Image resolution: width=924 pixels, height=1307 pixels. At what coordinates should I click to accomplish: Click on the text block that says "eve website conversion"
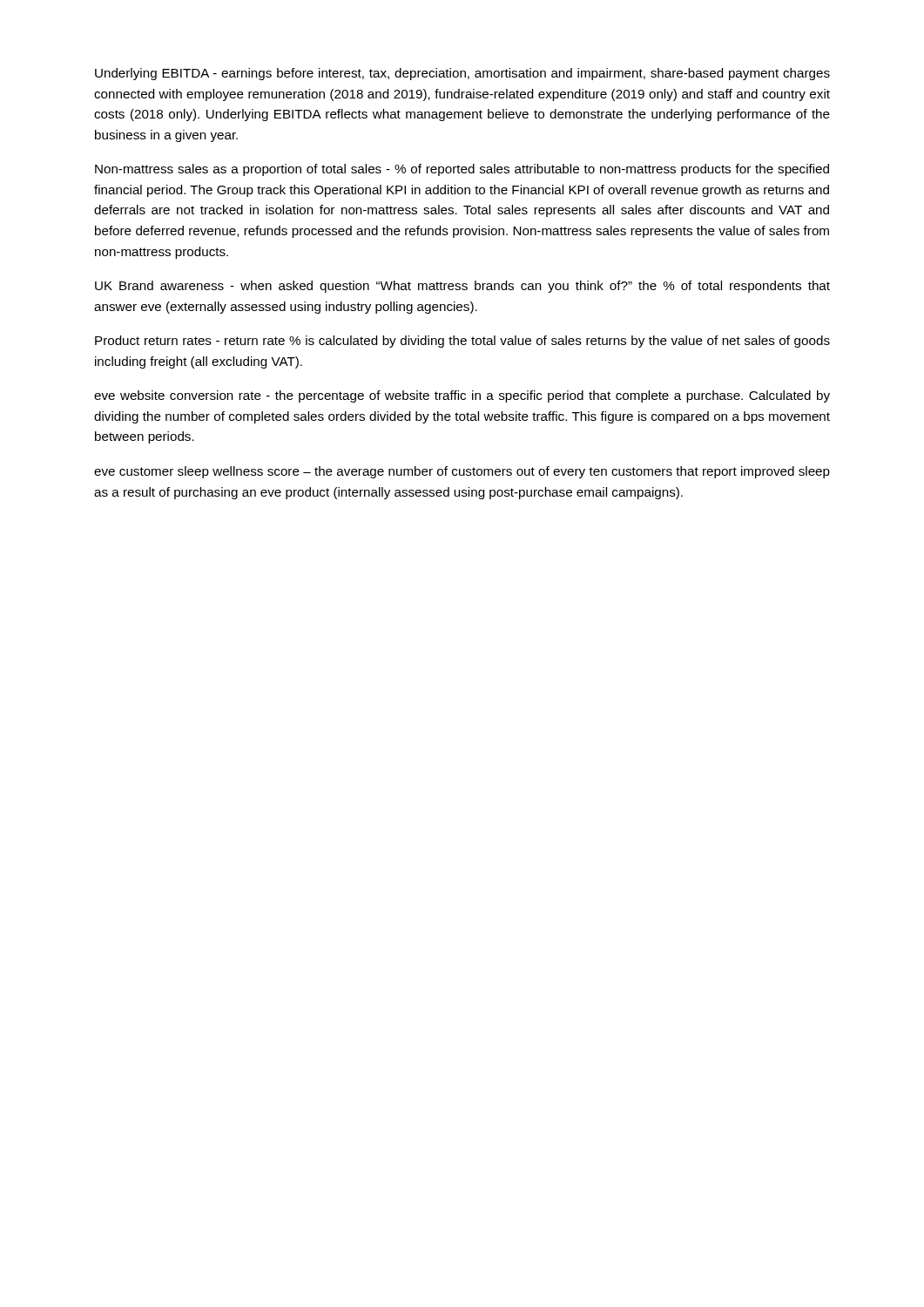462,416
